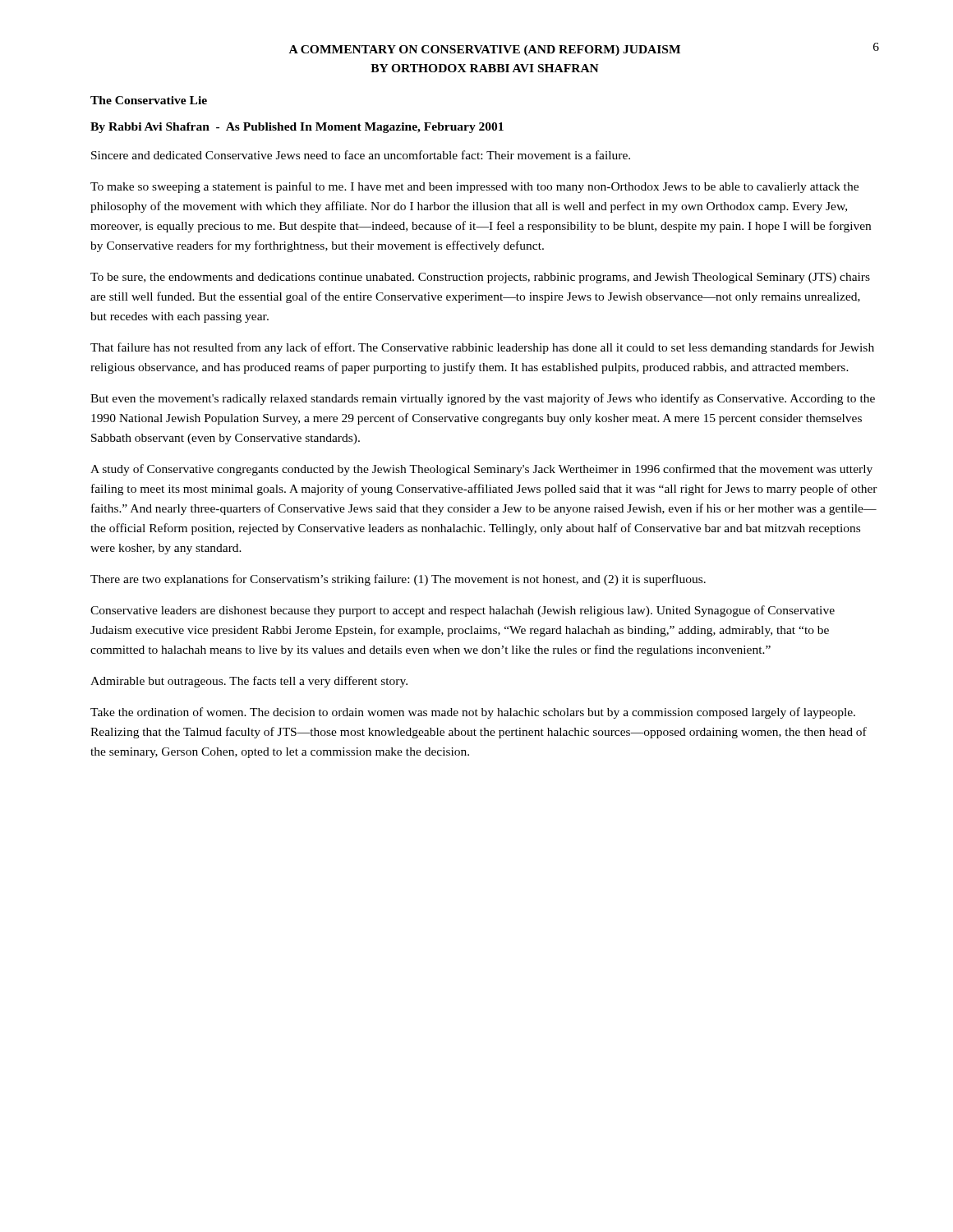
Task: Click the passage that begins "There are two"
Action: (398, 578)
